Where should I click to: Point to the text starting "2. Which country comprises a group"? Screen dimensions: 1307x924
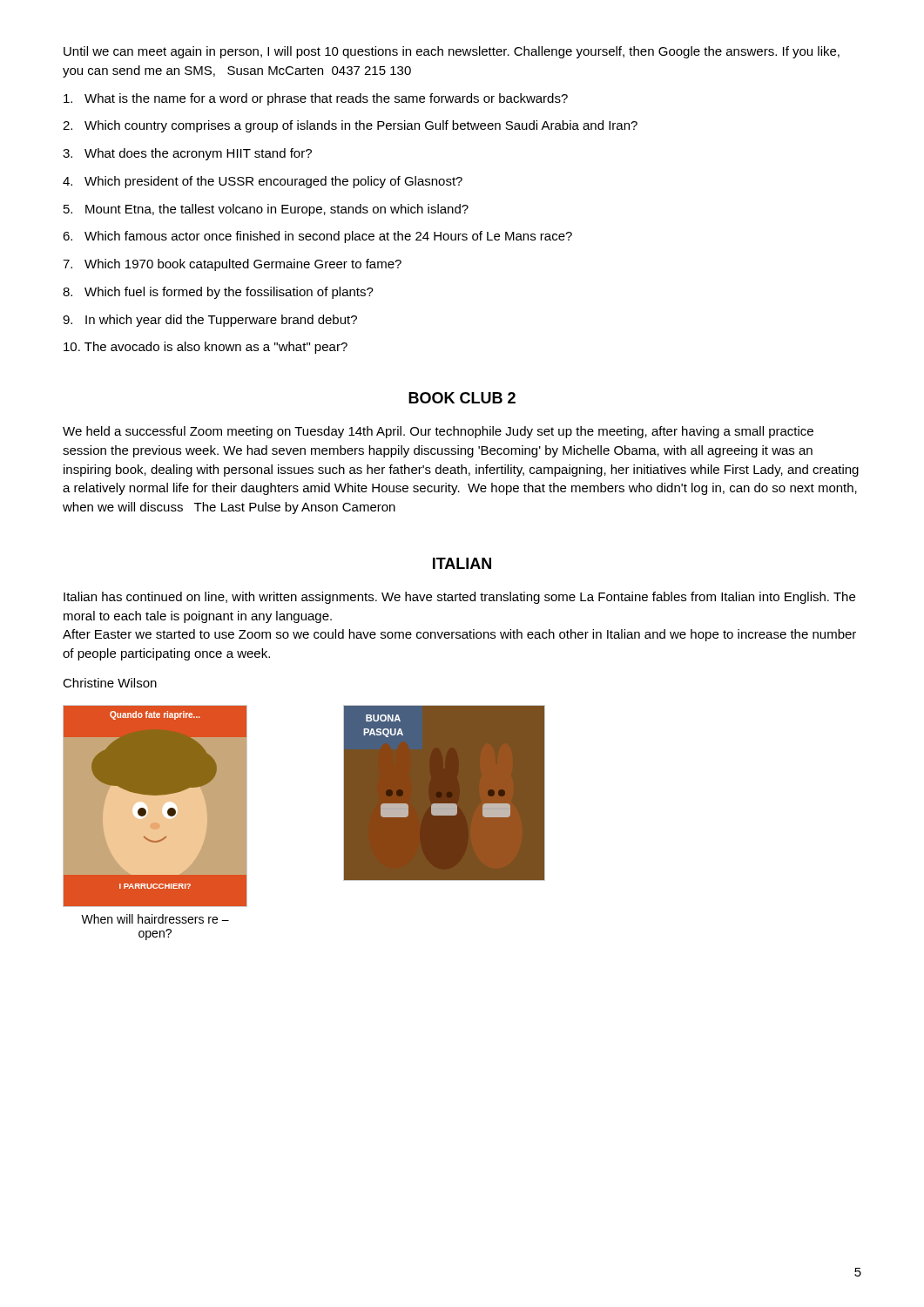pos(350,125)
